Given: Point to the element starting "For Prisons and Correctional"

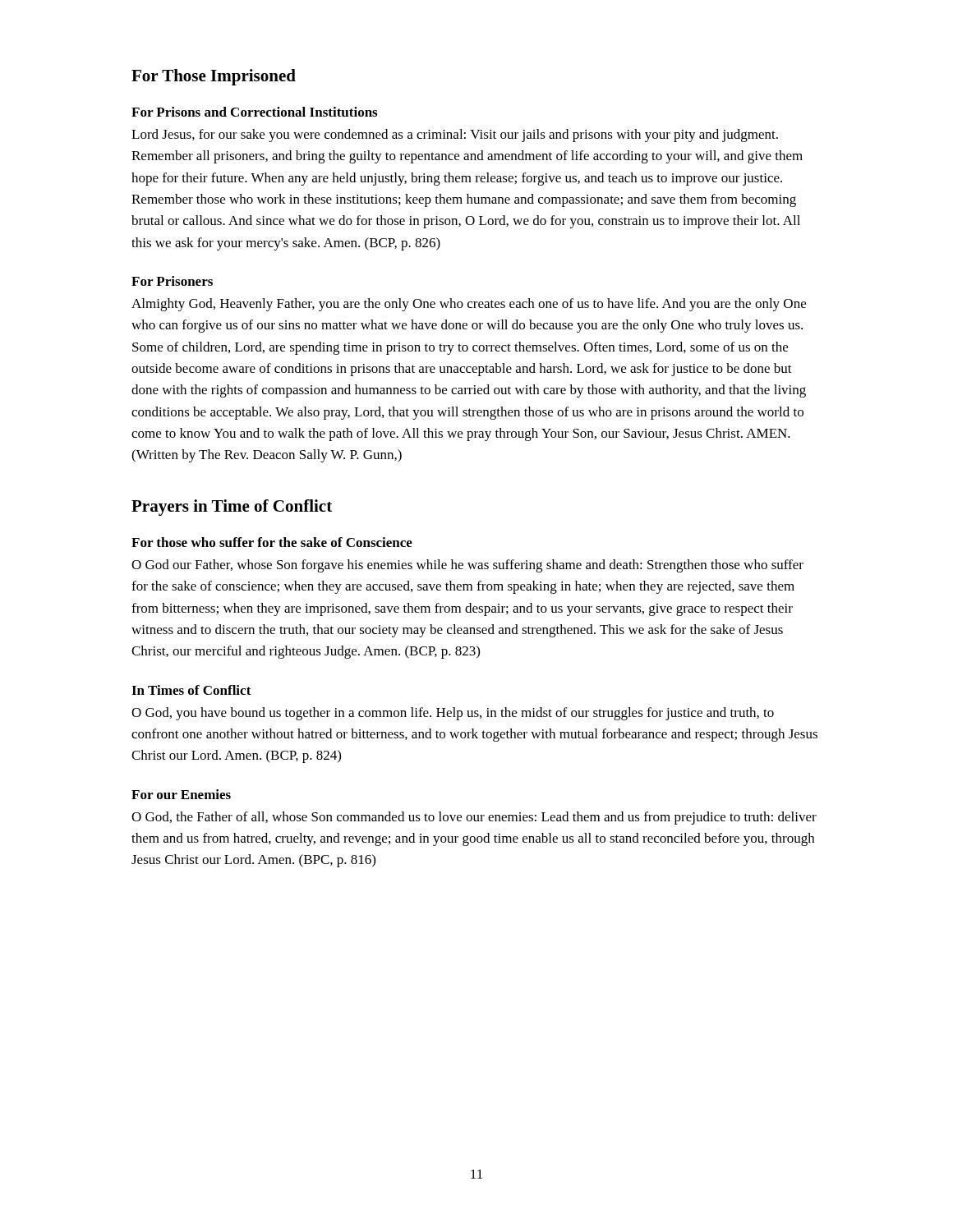Looking at the screenshot, I should click(255, 112).
